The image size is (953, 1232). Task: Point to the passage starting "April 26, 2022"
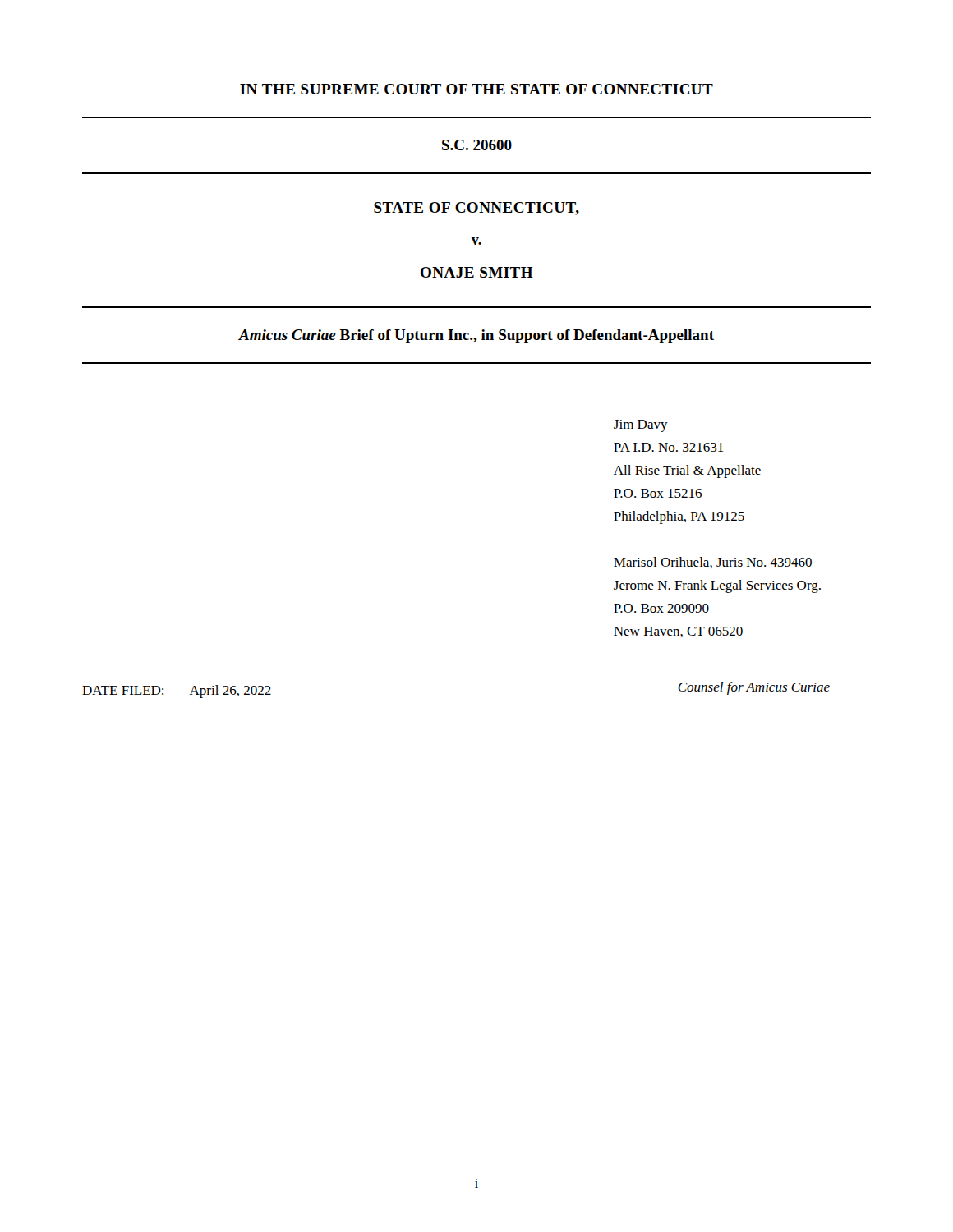230,691
